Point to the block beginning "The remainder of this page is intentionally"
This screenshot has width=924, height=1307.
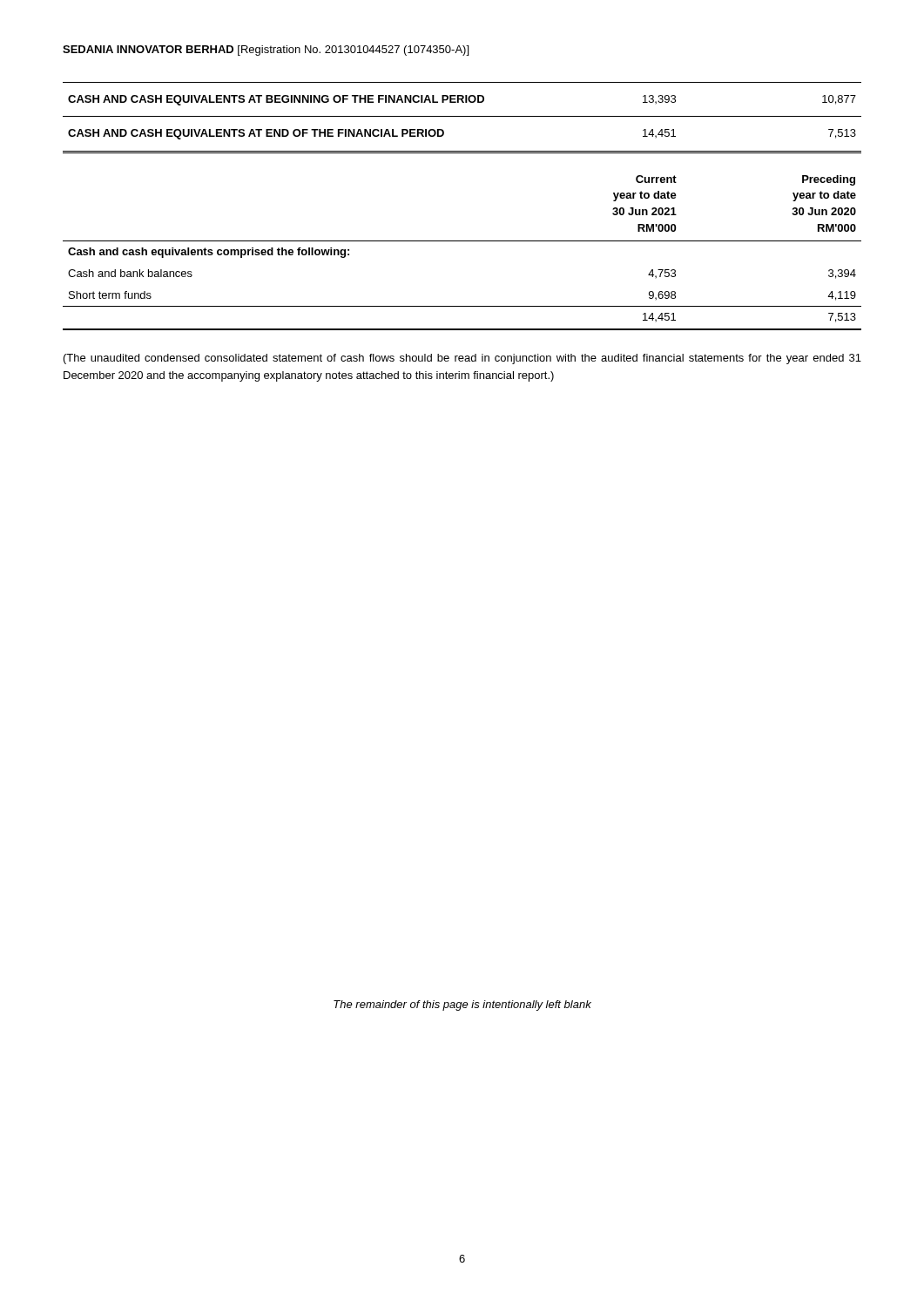click(x=462, y=1004)
